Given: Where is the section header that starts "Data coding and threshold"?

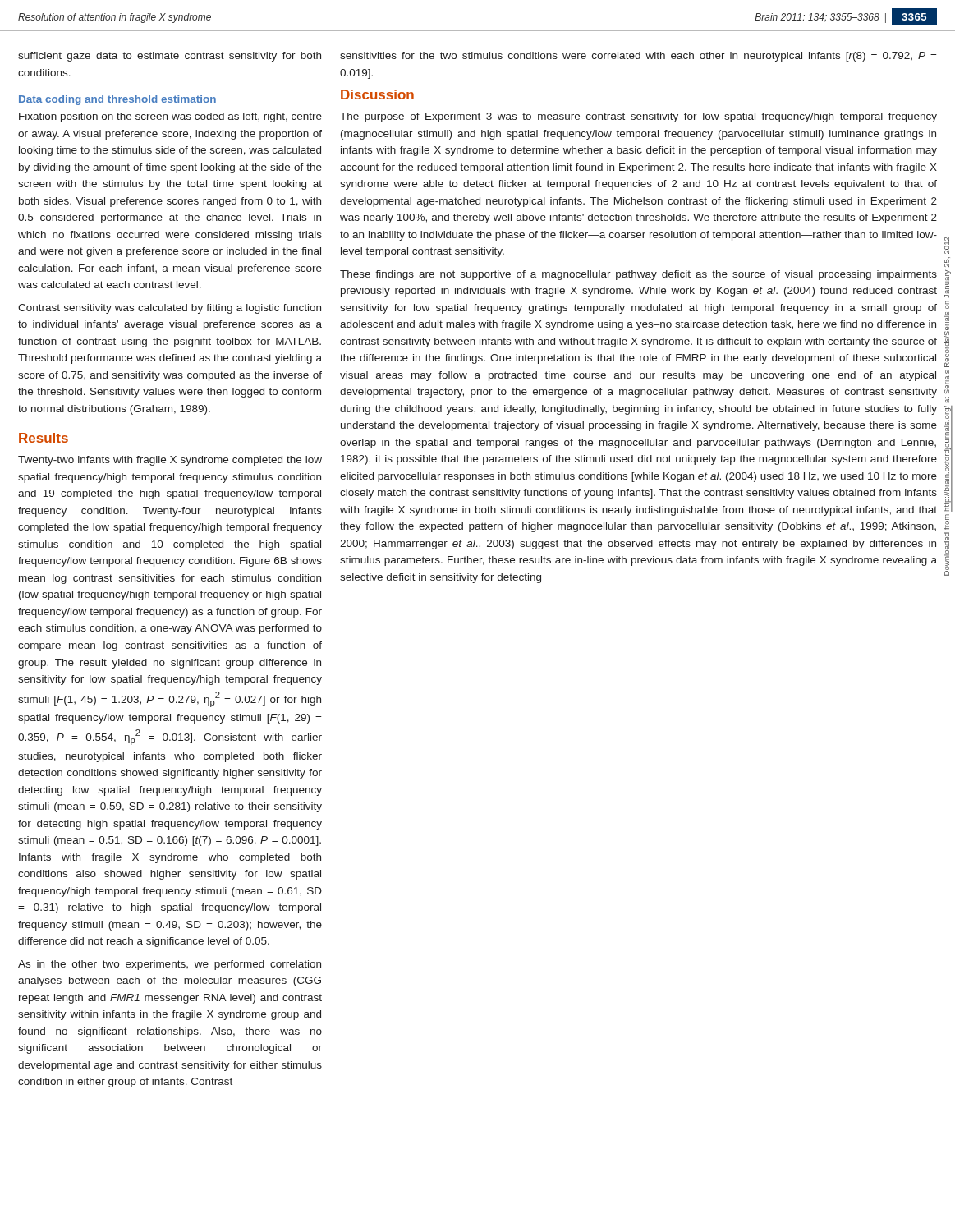Looking at the screenshot, I should tap(117, 99).
